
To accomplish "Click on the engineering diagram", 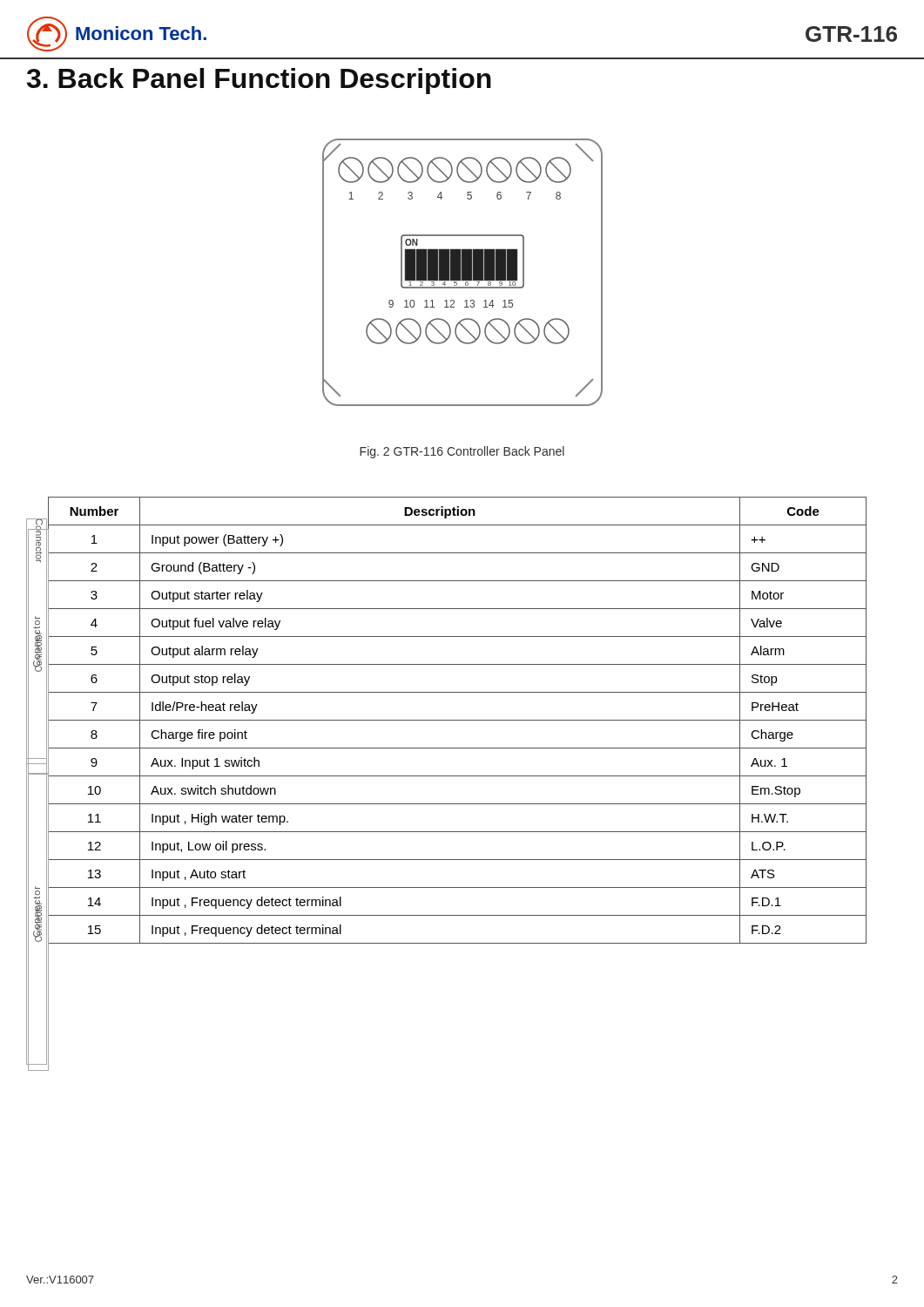I will pyautogui.click(x=462, y=274).
